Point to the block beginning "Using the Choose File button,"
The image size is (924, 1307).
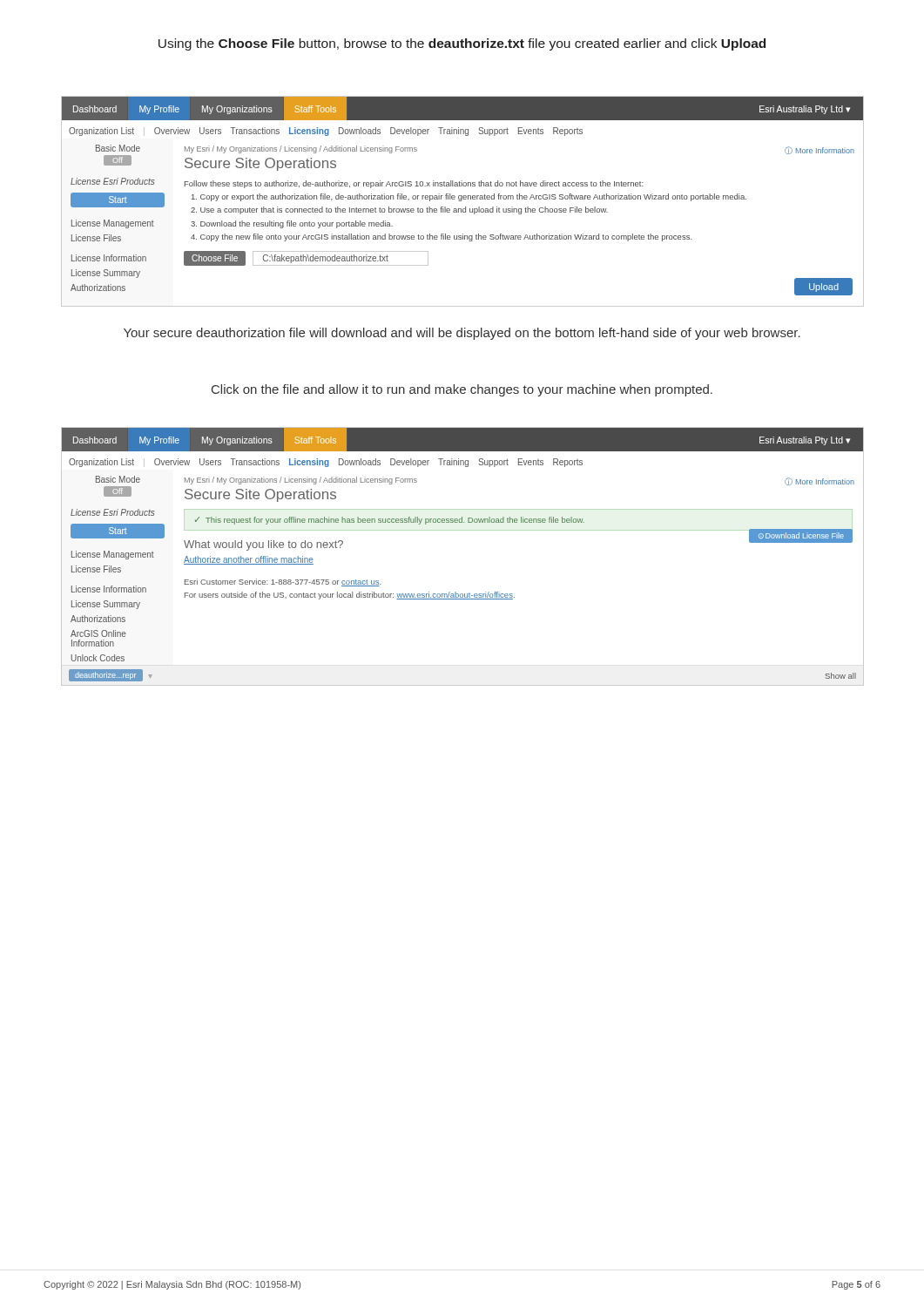(462, 43)
